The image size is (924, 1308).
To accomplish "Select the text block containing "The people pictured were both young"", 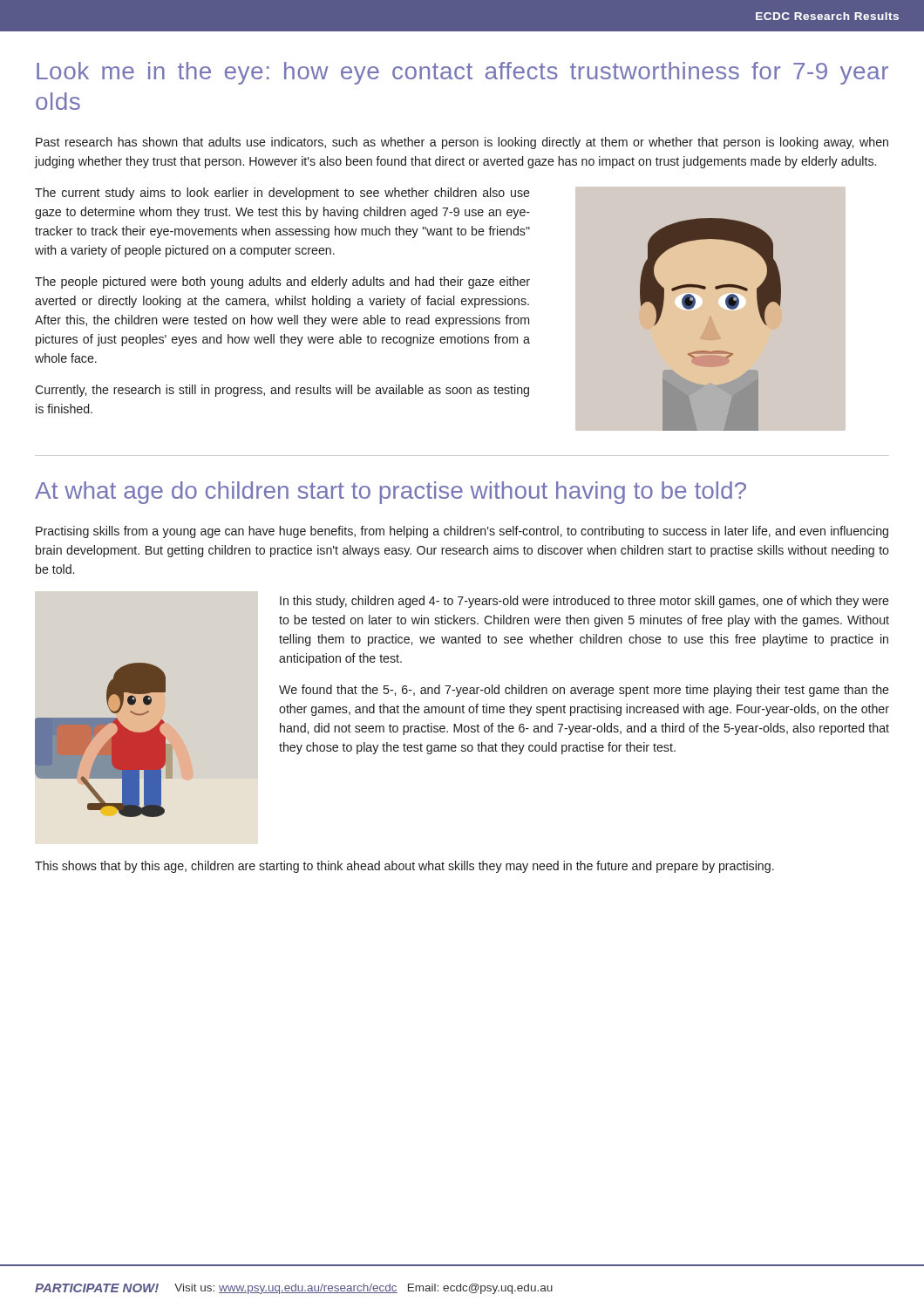I will [282, 320].
